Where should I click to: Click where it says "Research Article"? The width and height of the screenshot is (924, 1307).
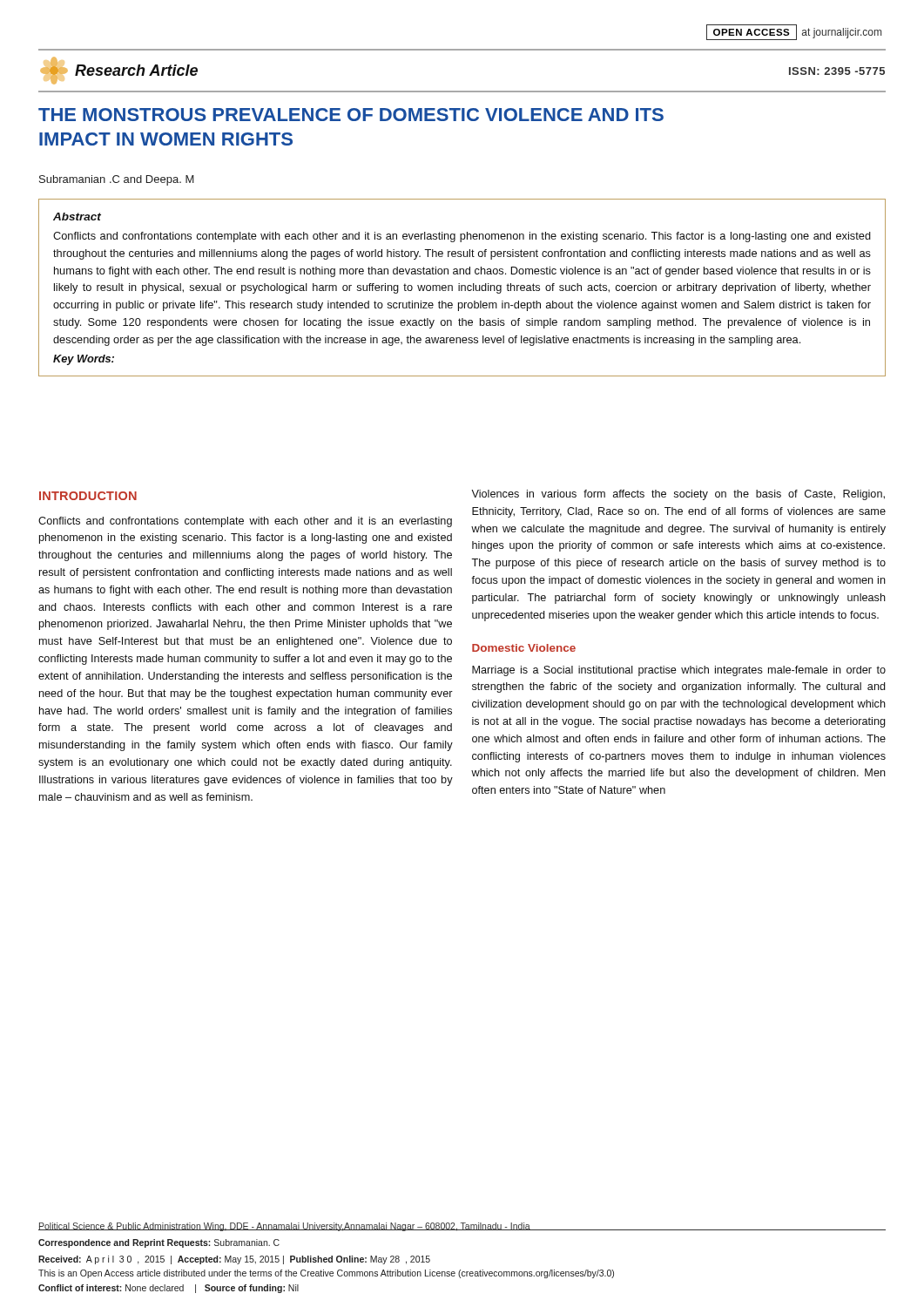[x=118, y=71]
